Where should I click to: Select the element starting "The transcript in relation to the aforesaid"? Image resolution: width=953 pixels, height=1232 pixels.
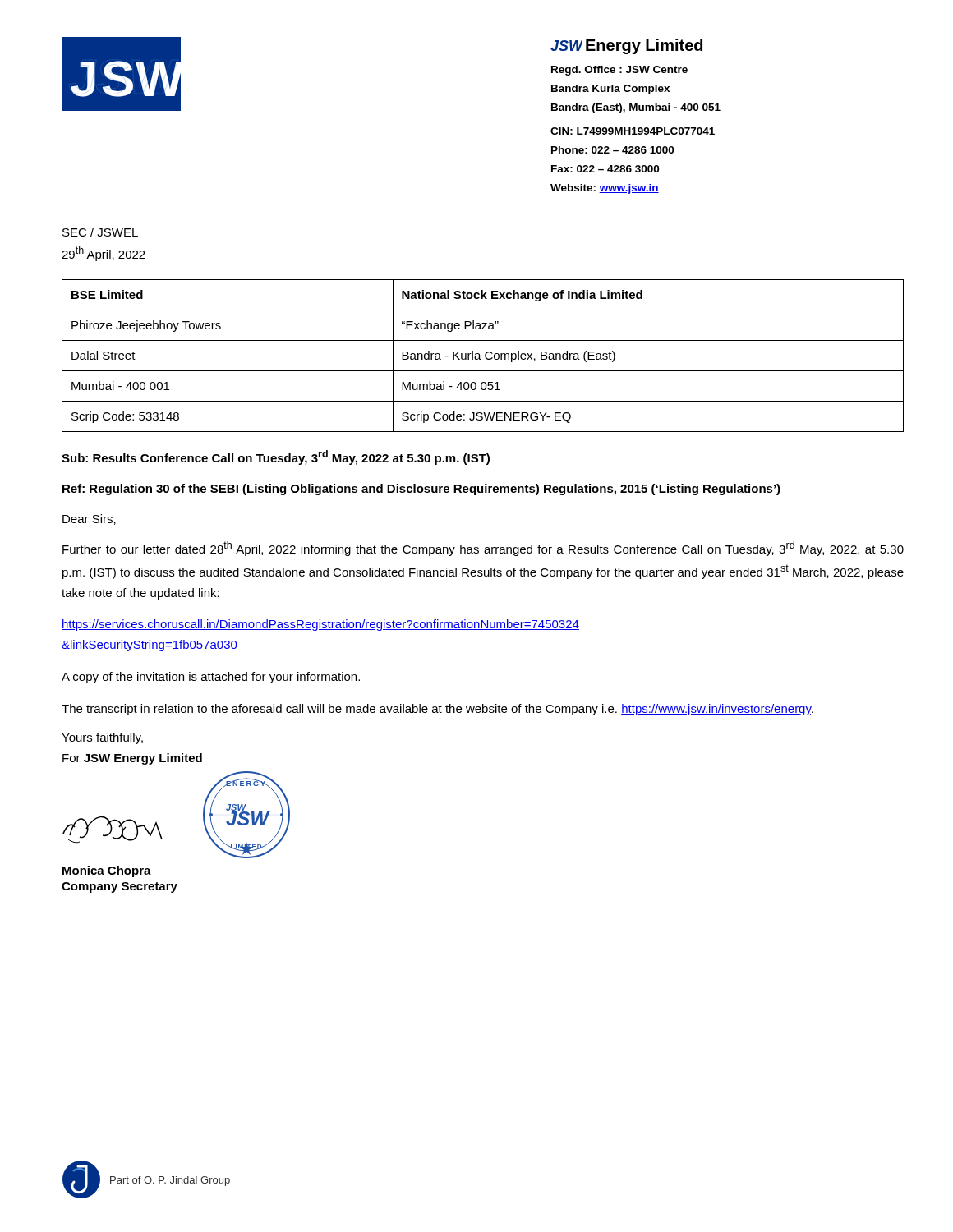(438, 708)
